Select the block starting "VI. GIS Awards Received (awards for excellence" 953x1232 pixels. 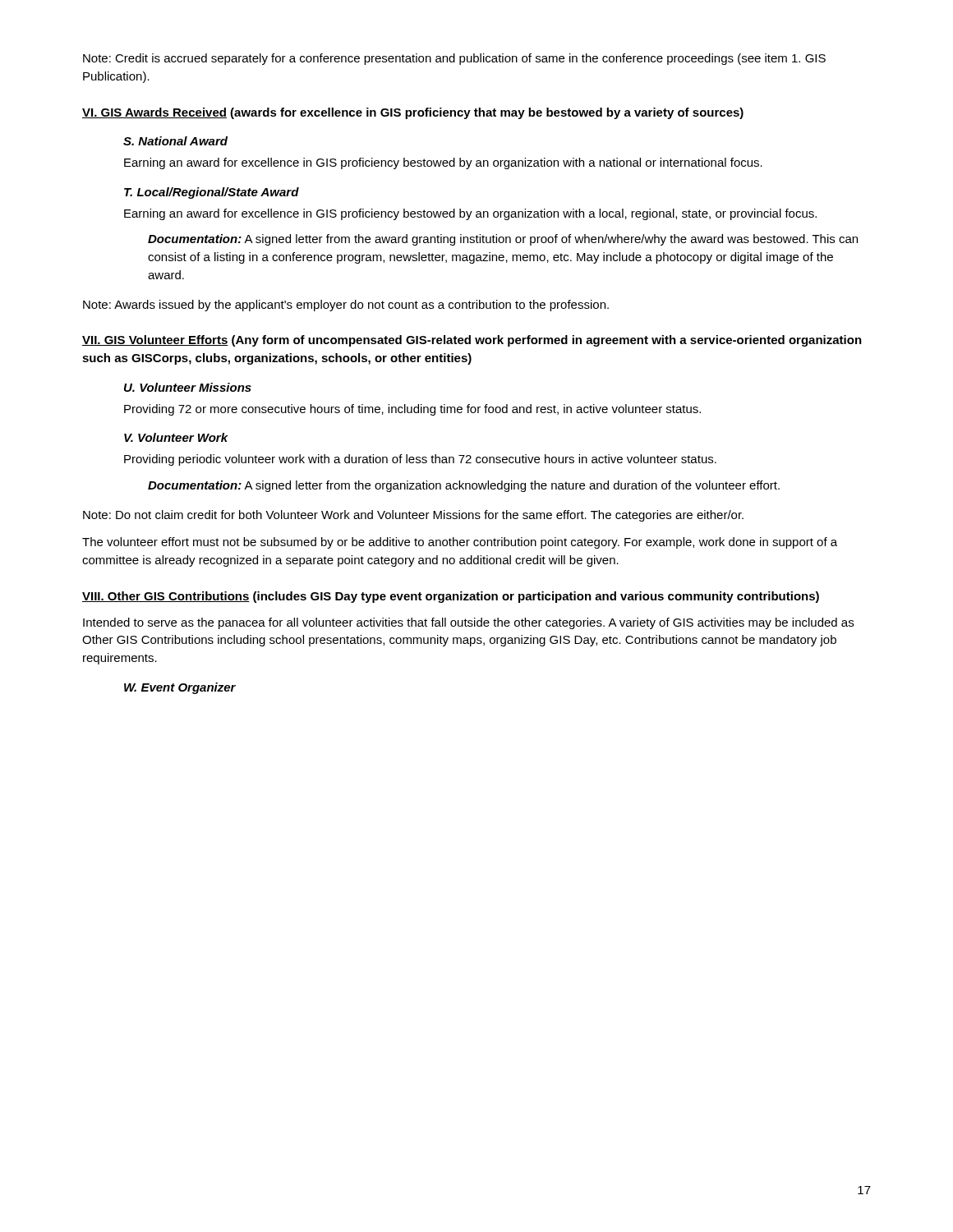[413, 112]
